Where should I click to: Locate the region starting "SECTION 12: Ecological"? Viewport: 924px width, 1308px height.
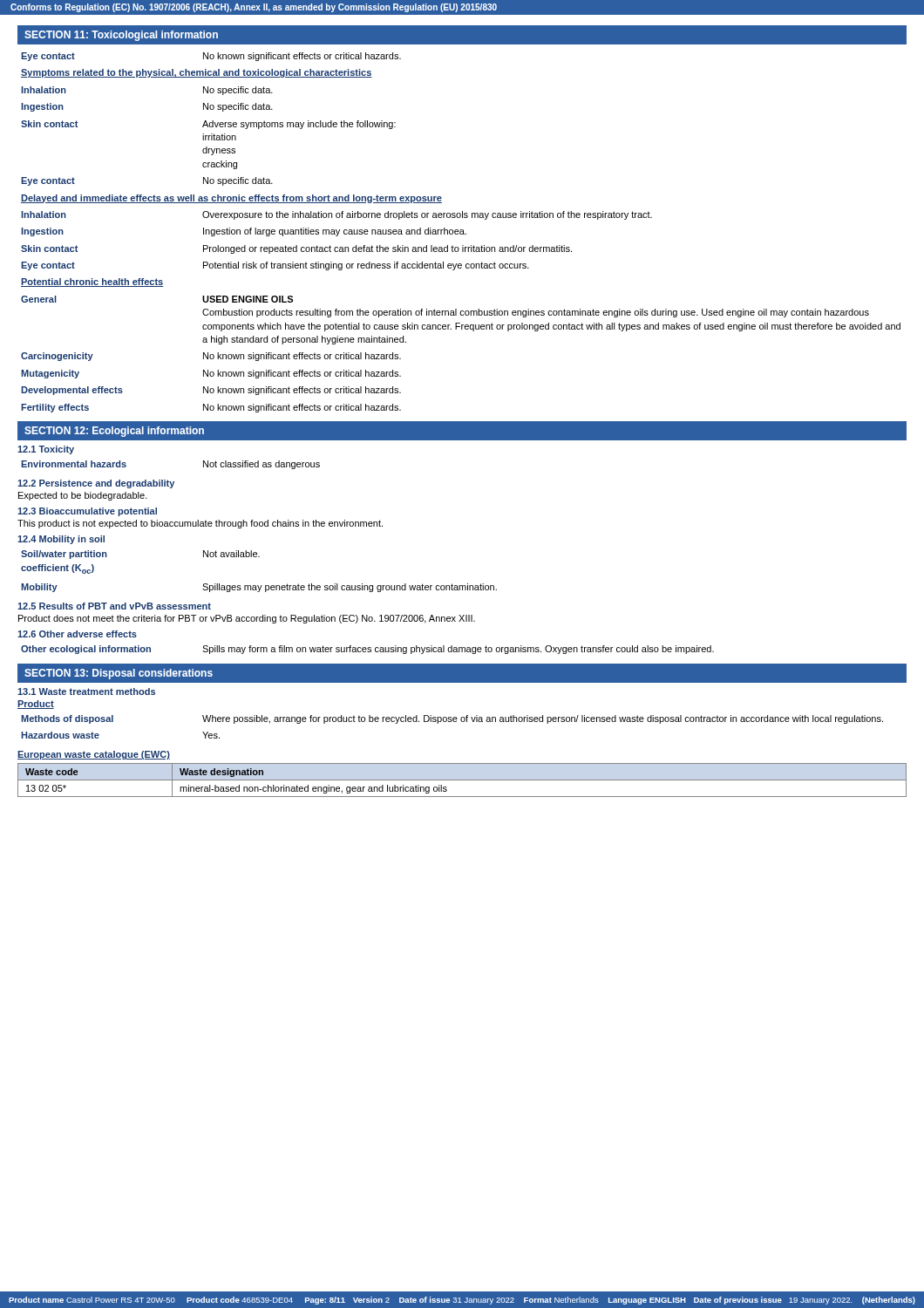click(114, 431)
